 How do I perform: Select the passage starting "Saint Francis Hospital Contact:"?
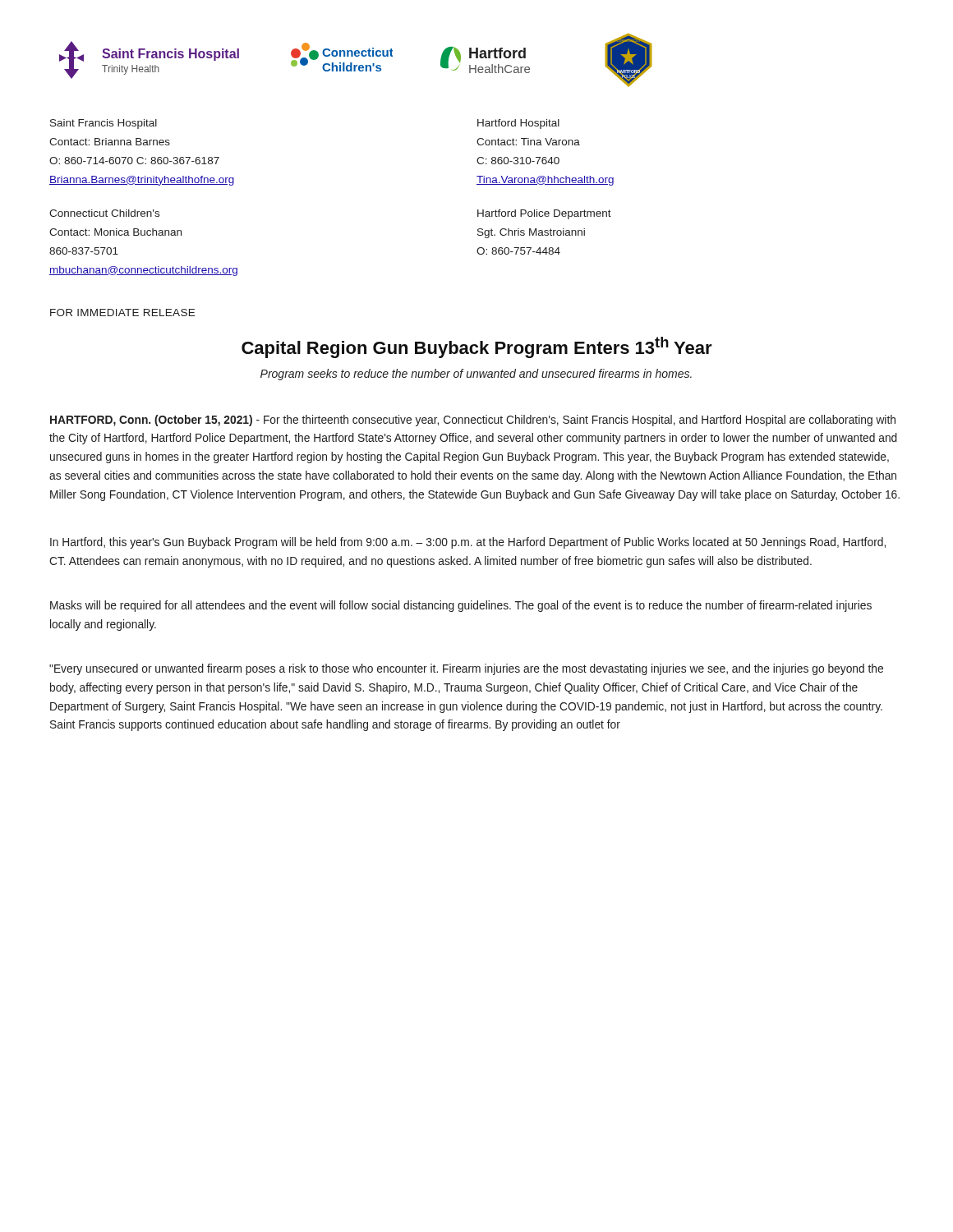click(142, 151)
